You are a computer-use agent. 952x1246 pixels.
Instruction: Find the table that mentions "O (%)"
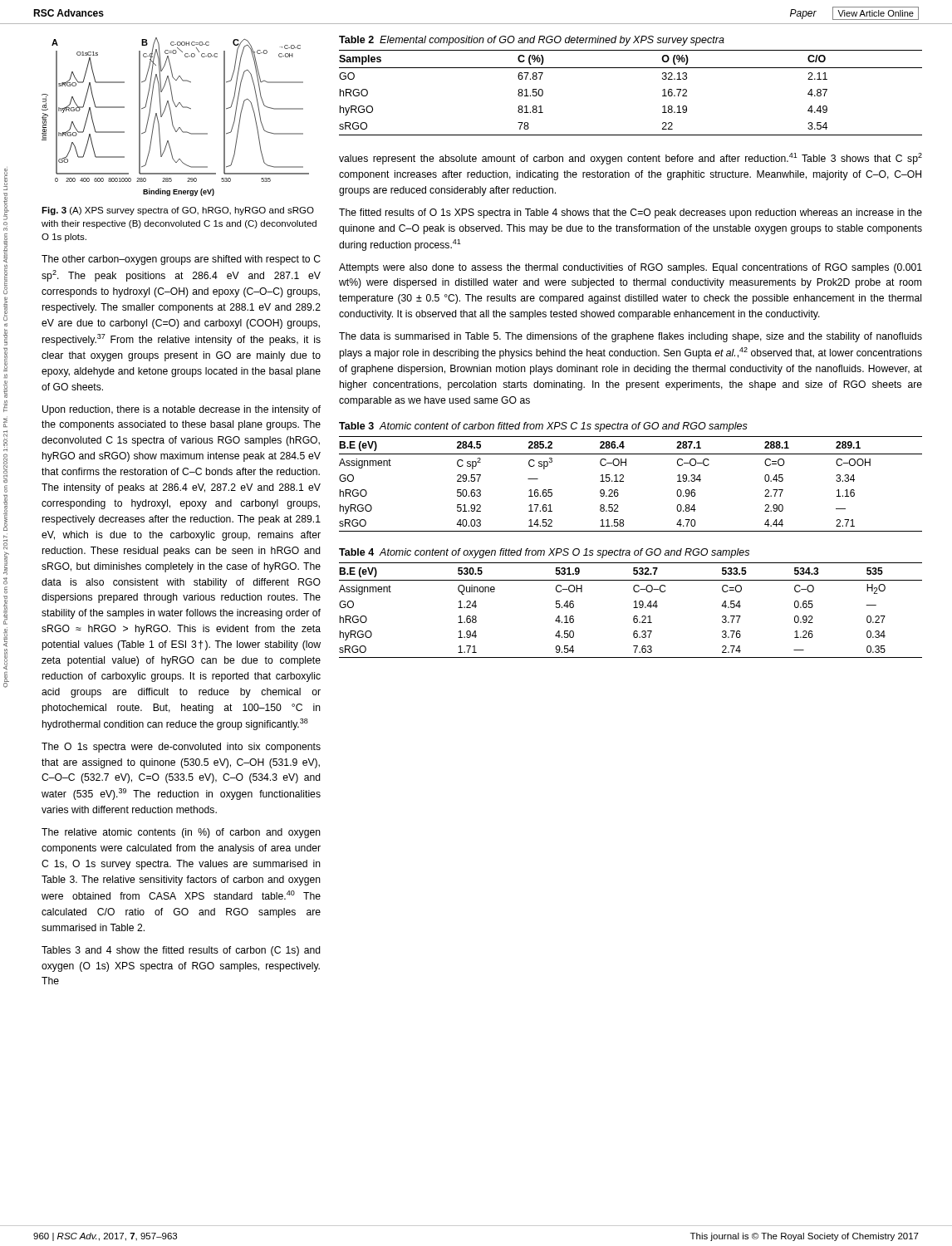[x=631, y=85]
